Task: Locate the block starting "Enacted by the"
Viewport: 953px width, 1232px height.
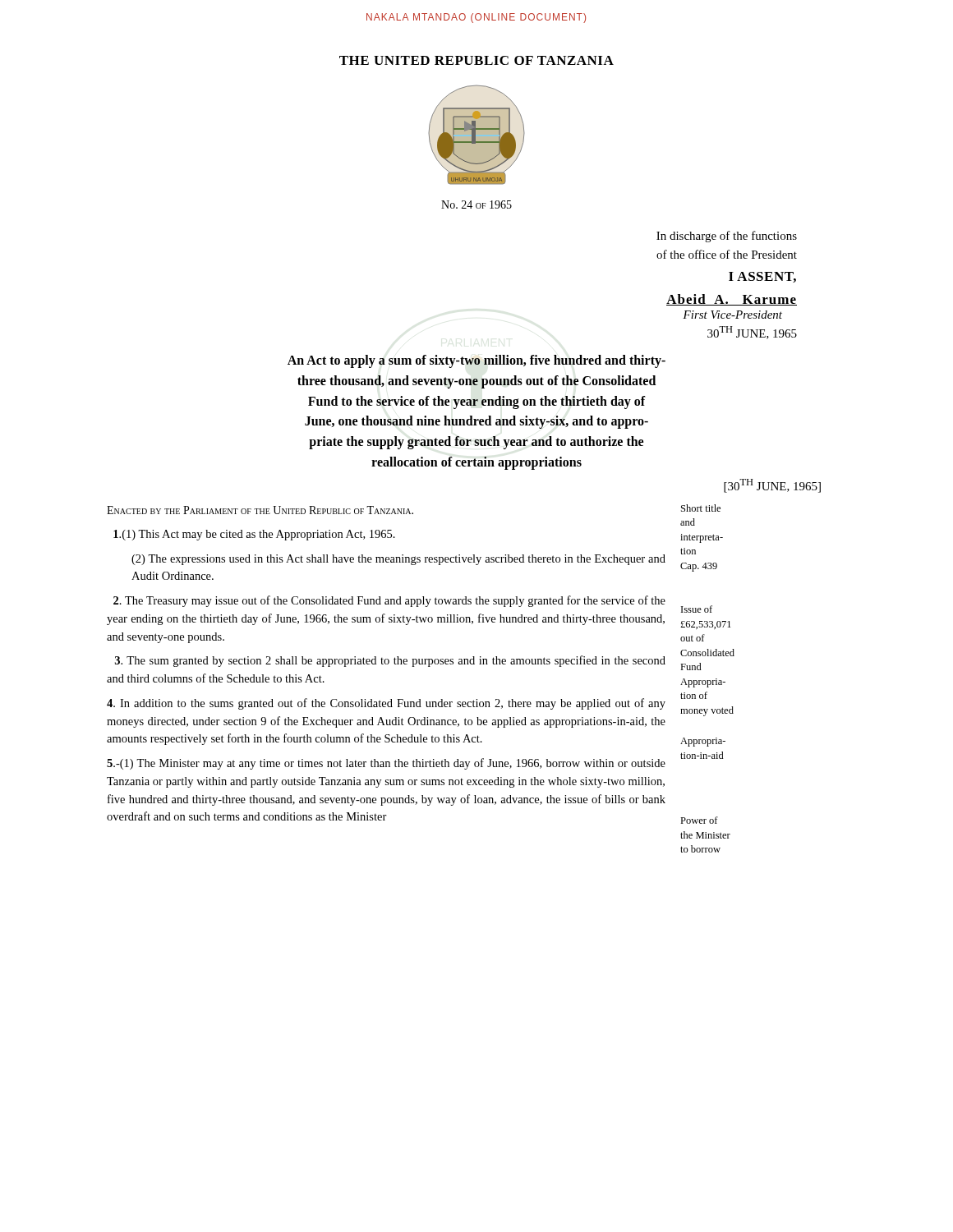Action: click(261, 510)
